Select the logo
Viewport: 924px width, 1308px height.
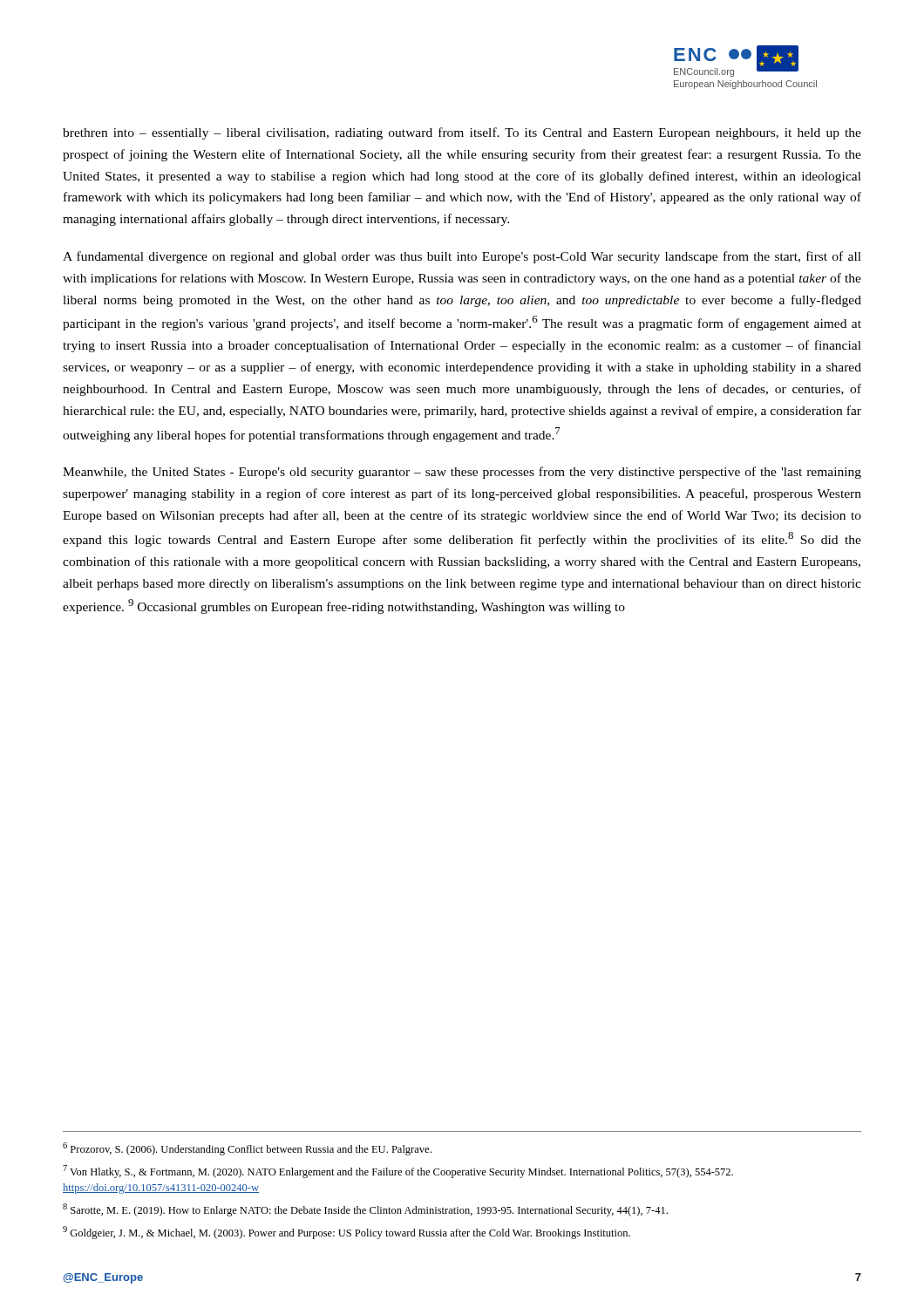coord(769,67)
